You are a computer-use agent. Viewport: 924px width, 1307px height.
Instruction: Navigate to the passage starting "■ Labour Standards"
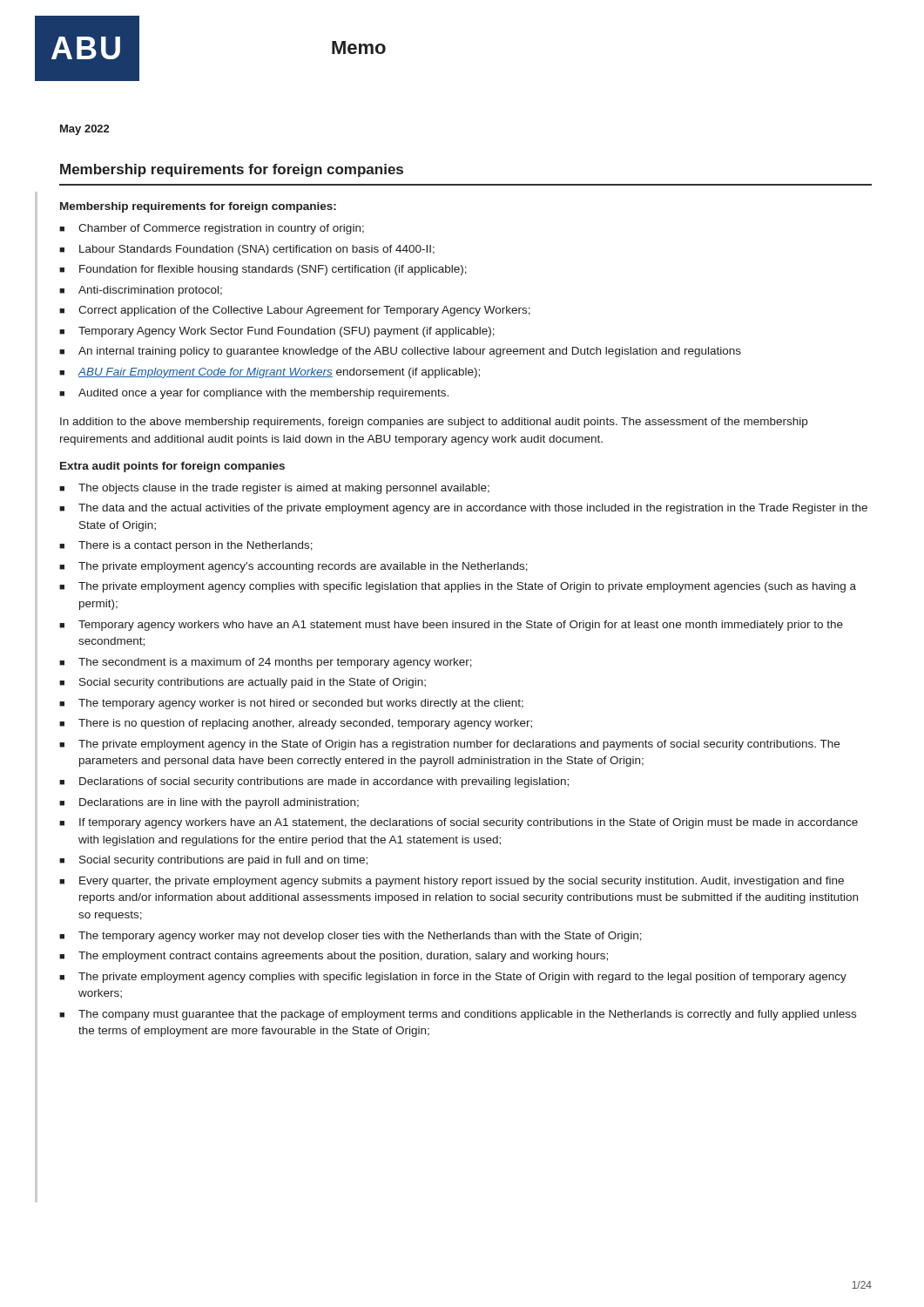coord(247,250)
